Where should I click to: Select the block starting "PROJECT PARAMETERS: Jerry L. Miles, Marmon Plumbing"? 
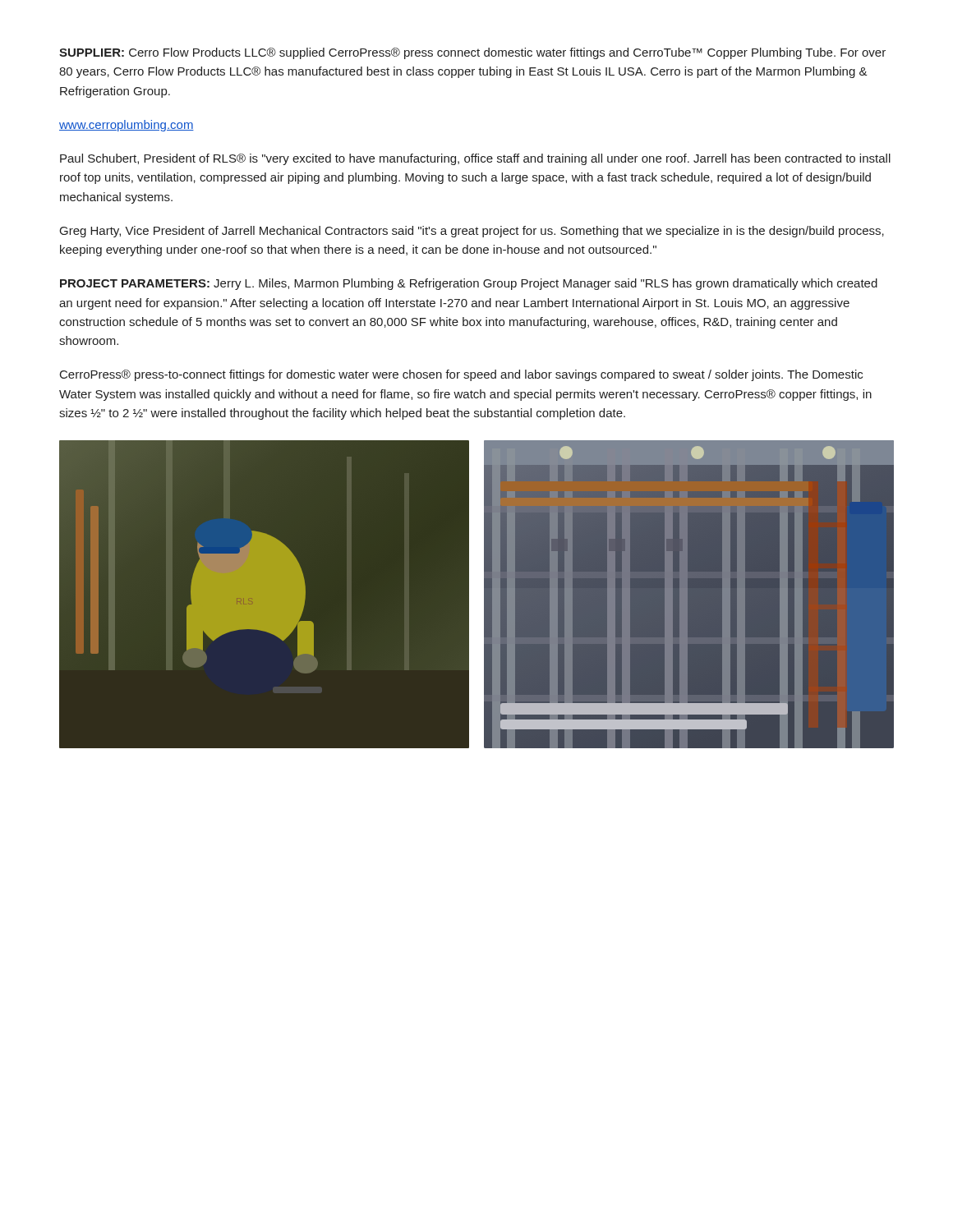468,312
